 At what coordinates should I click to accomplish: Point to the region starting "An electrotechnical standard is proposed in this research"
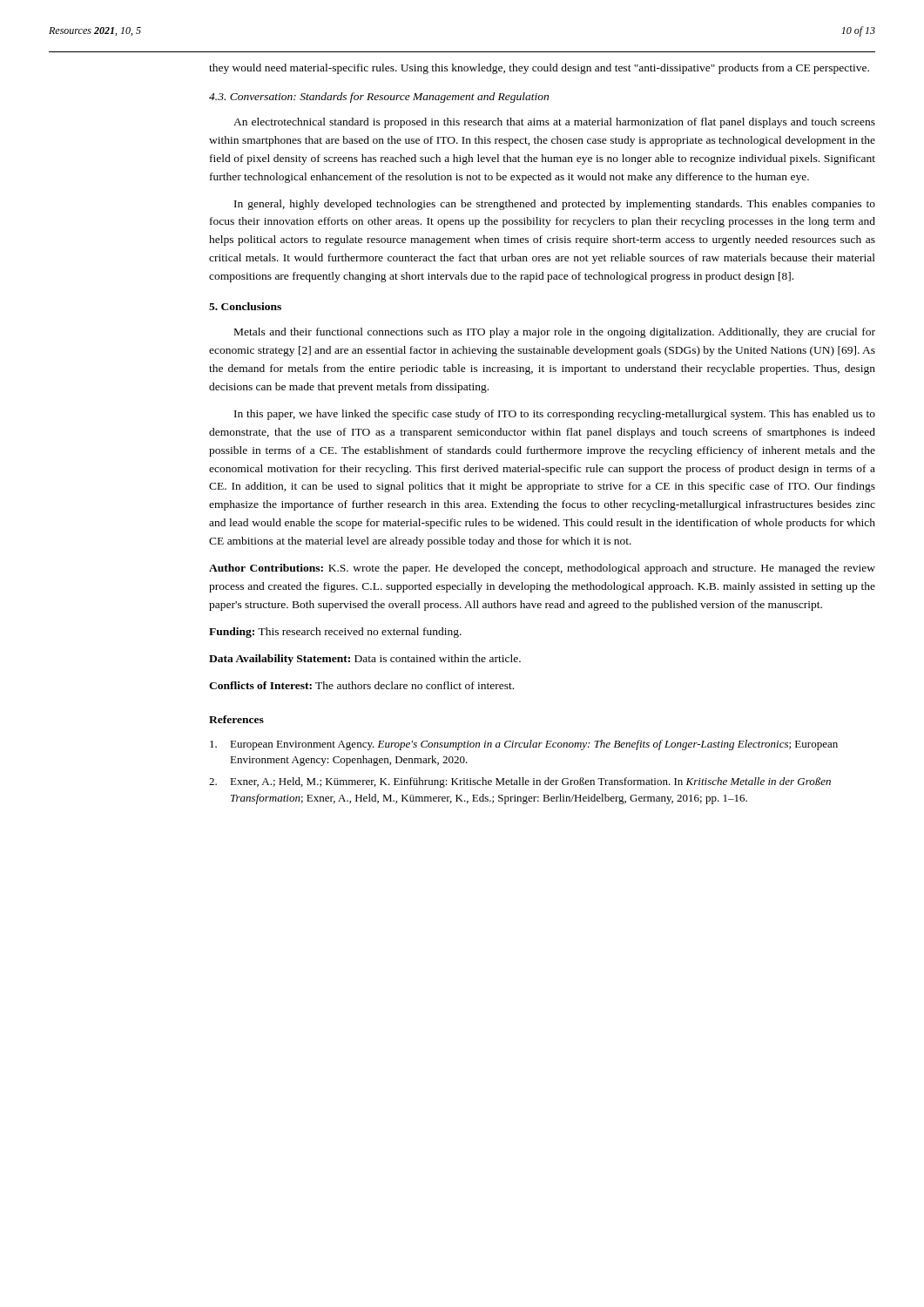(542, 200)
